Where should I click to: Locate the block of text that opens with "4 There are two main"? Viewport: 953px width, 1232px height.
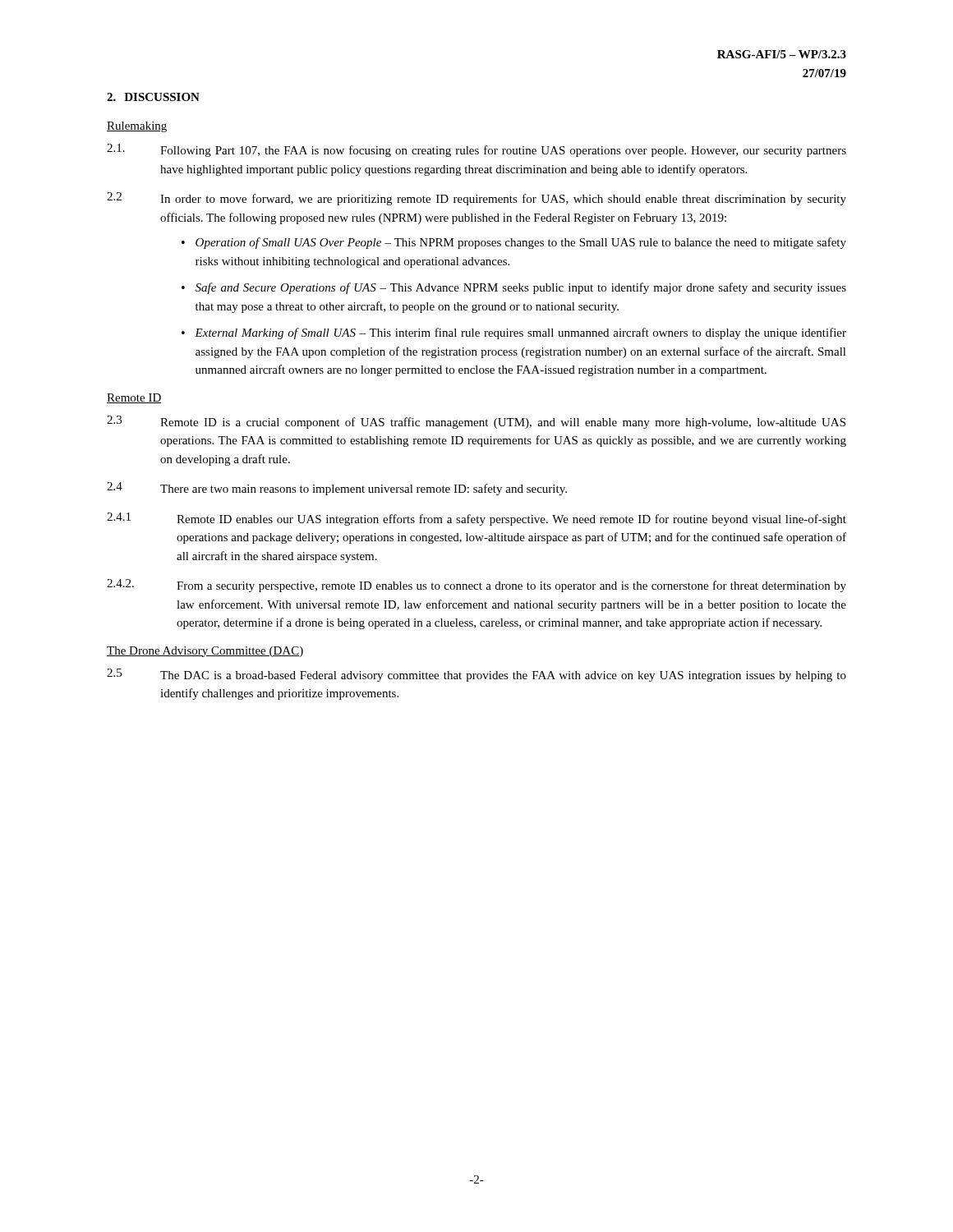point(476,489)
